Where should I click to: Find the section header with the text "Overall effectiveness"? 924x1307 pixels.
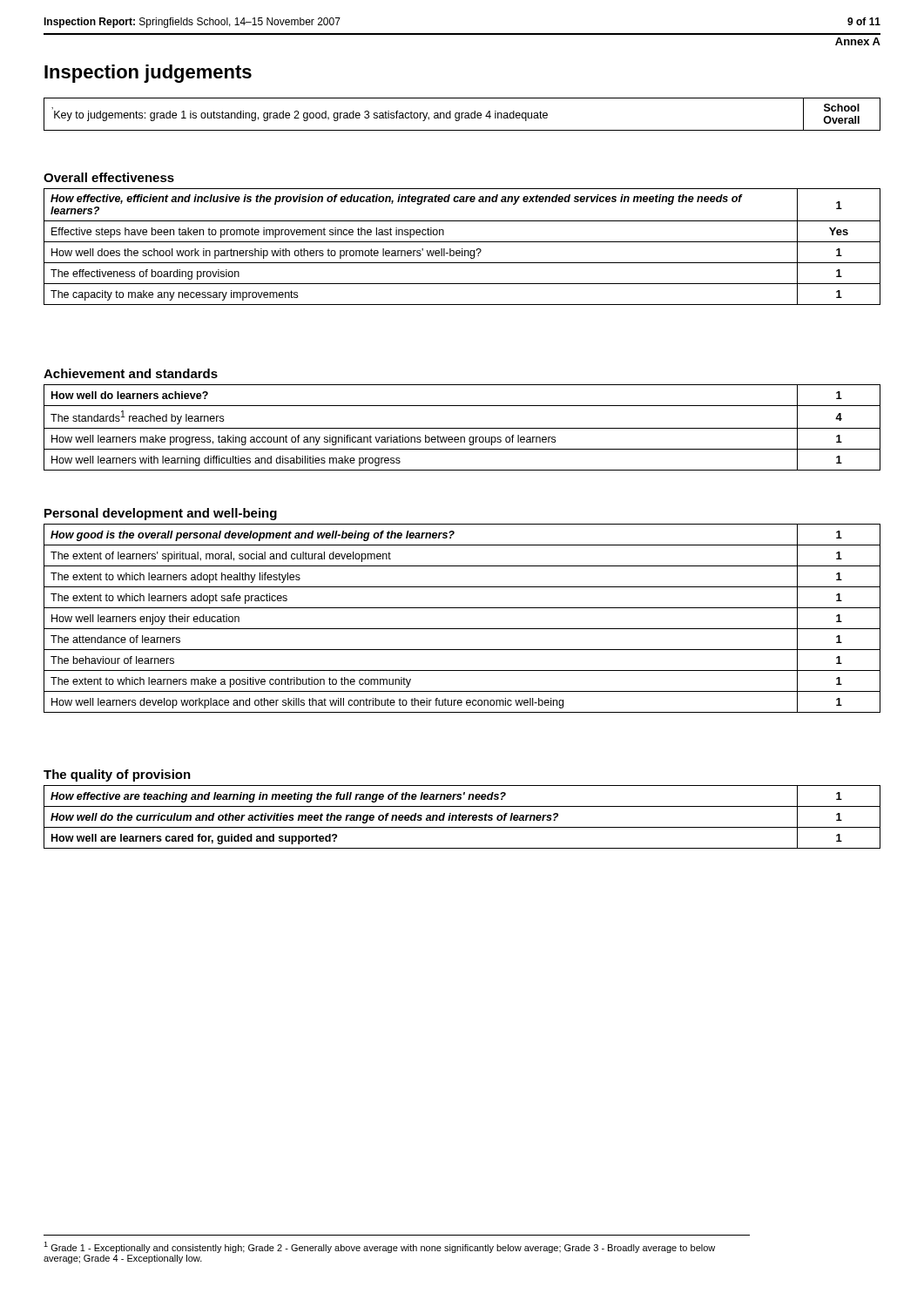[462, 177]
